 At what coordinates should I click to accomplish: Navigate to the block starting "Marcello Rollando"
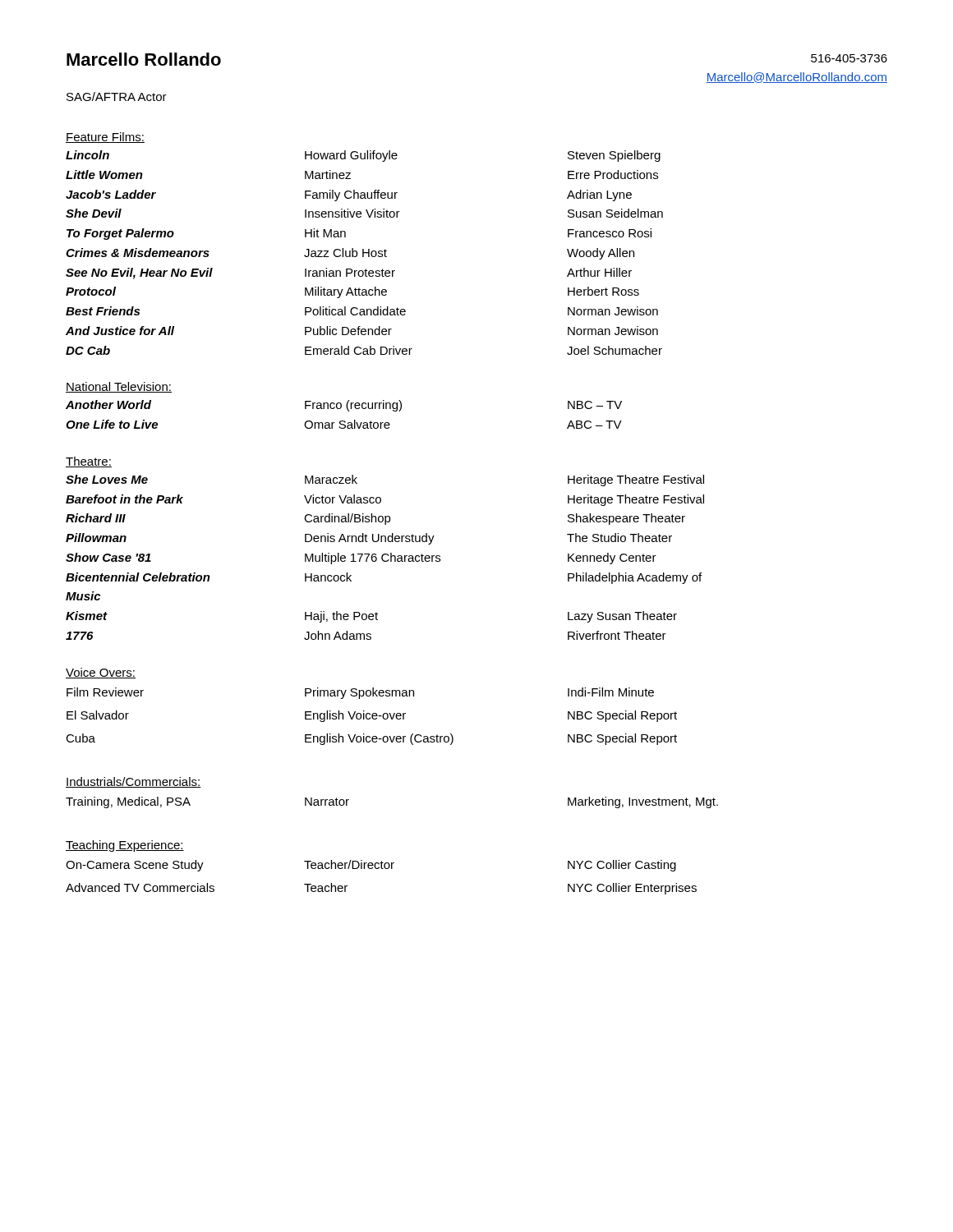(144, 60)
